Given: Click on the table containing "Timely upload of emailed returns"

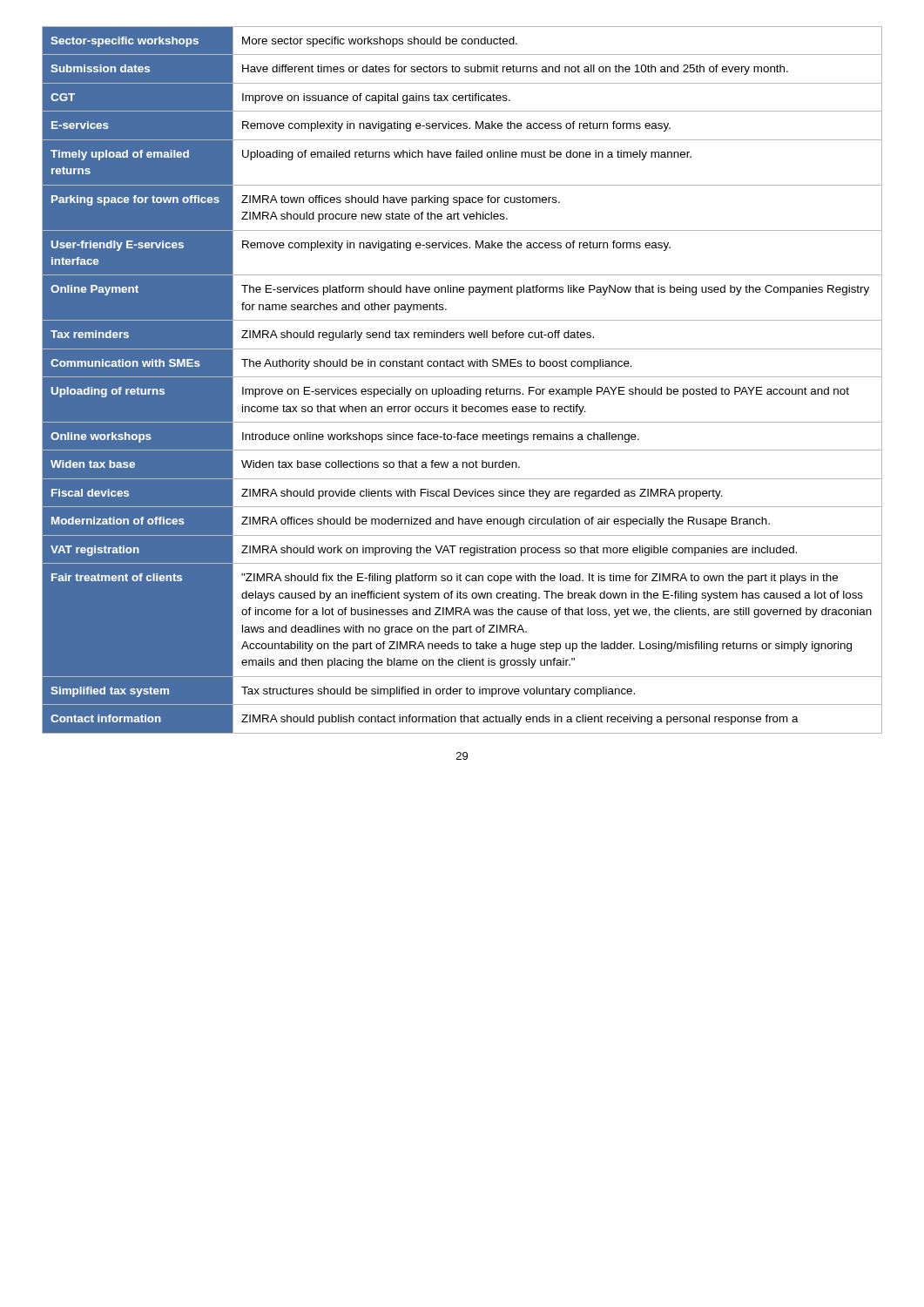Looking at the screenshot, I should click(462, 380).
